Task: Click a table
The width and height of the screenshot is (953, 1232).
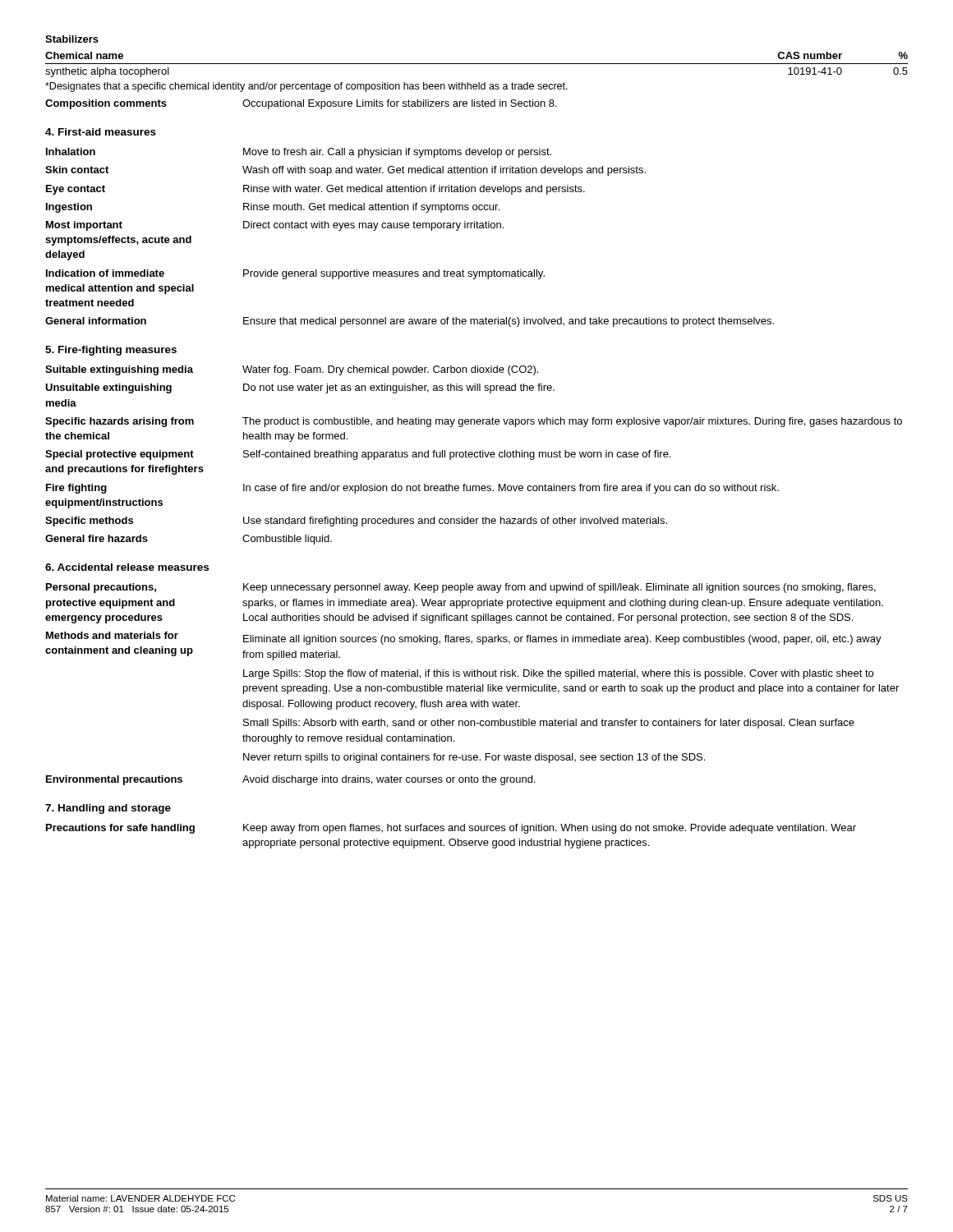Action: point(476,63)
